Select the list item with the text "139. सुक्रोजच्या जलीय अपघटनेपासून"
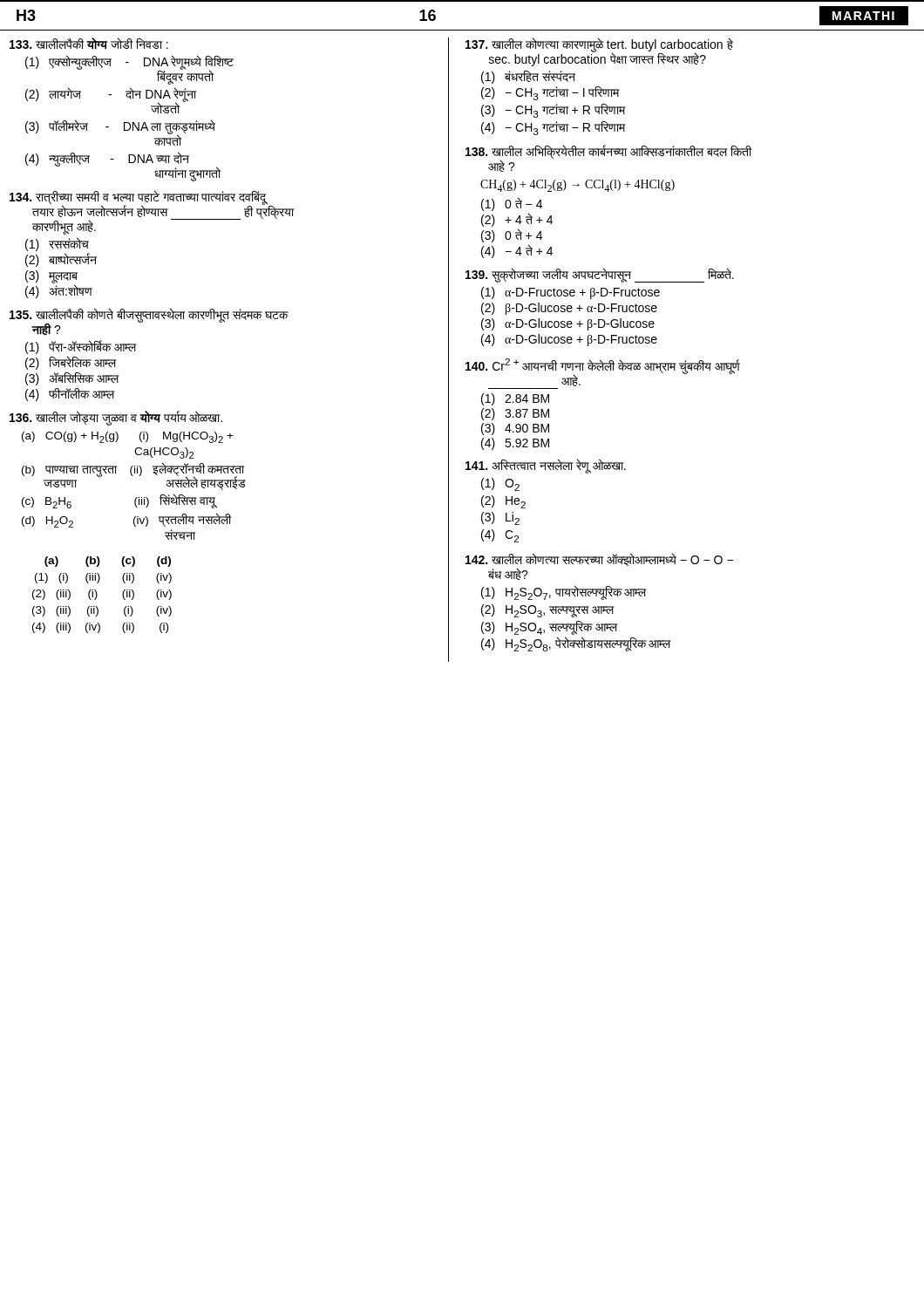The width and height of the screenshot is (924, 1308). tap(600, 275)
